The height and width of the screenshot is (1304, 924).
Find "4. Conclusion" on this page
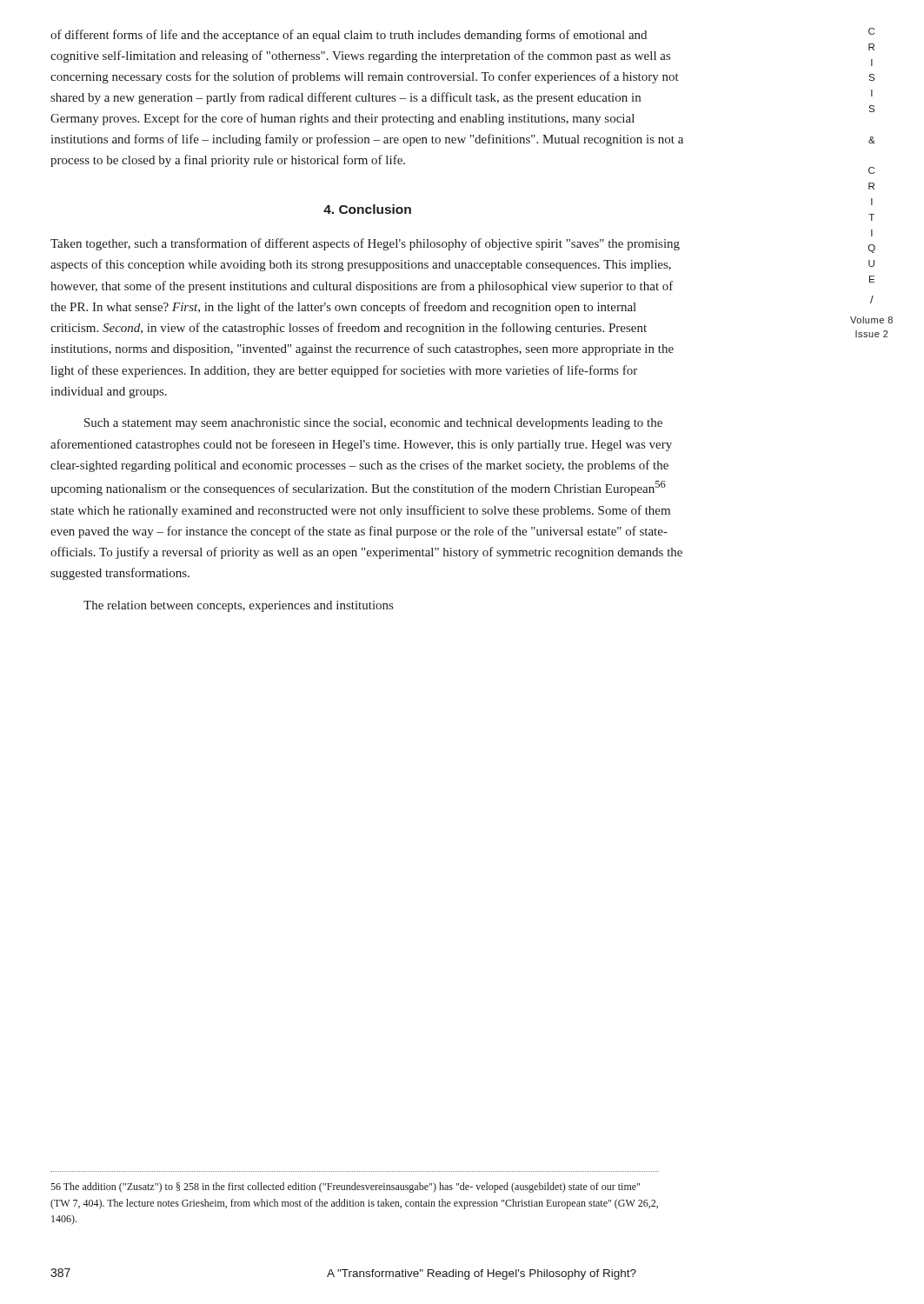(x=368, y=209)
